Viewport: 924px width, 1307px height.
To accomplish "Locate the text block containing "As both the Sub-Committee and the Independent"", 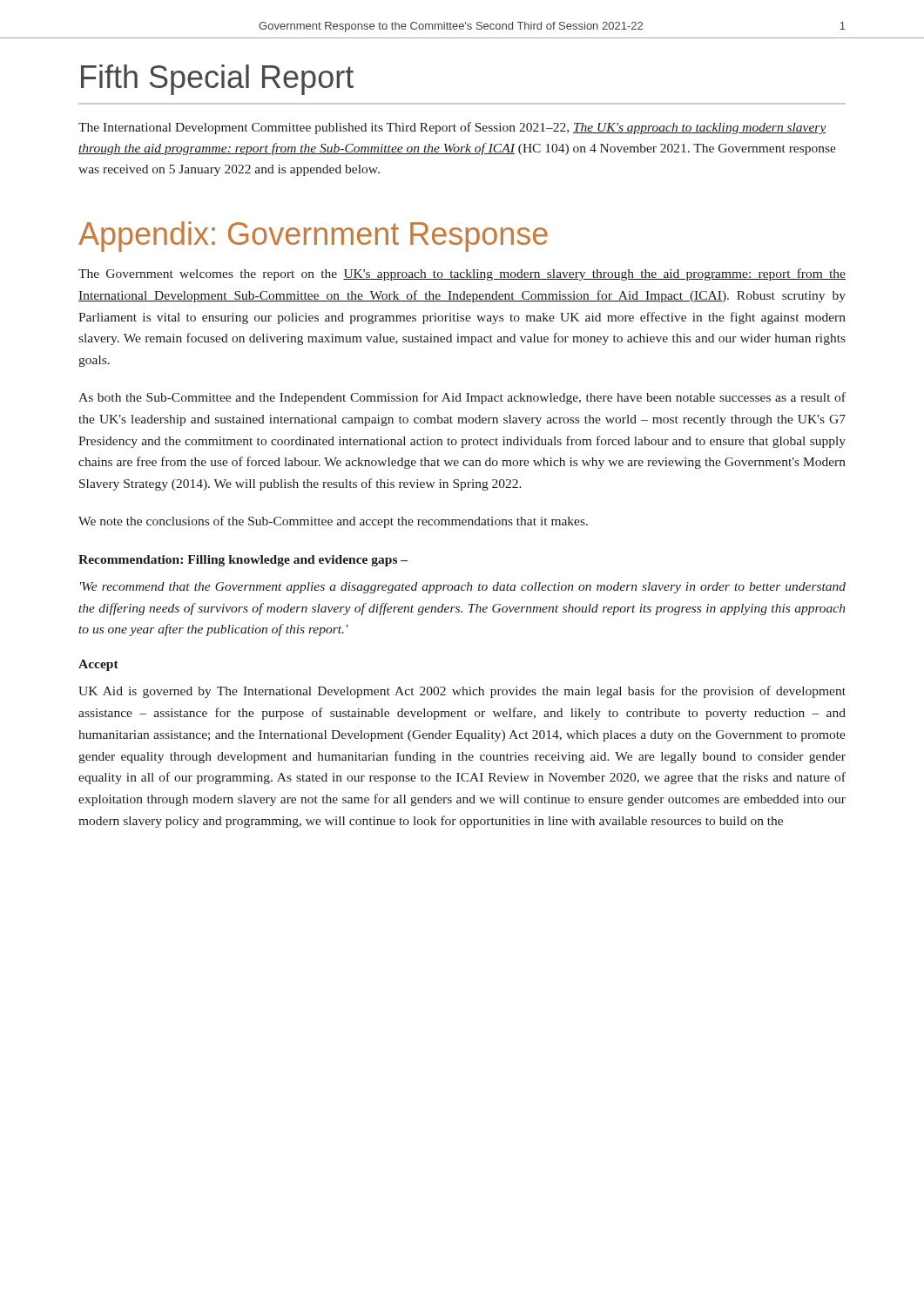I will [462, 440].
